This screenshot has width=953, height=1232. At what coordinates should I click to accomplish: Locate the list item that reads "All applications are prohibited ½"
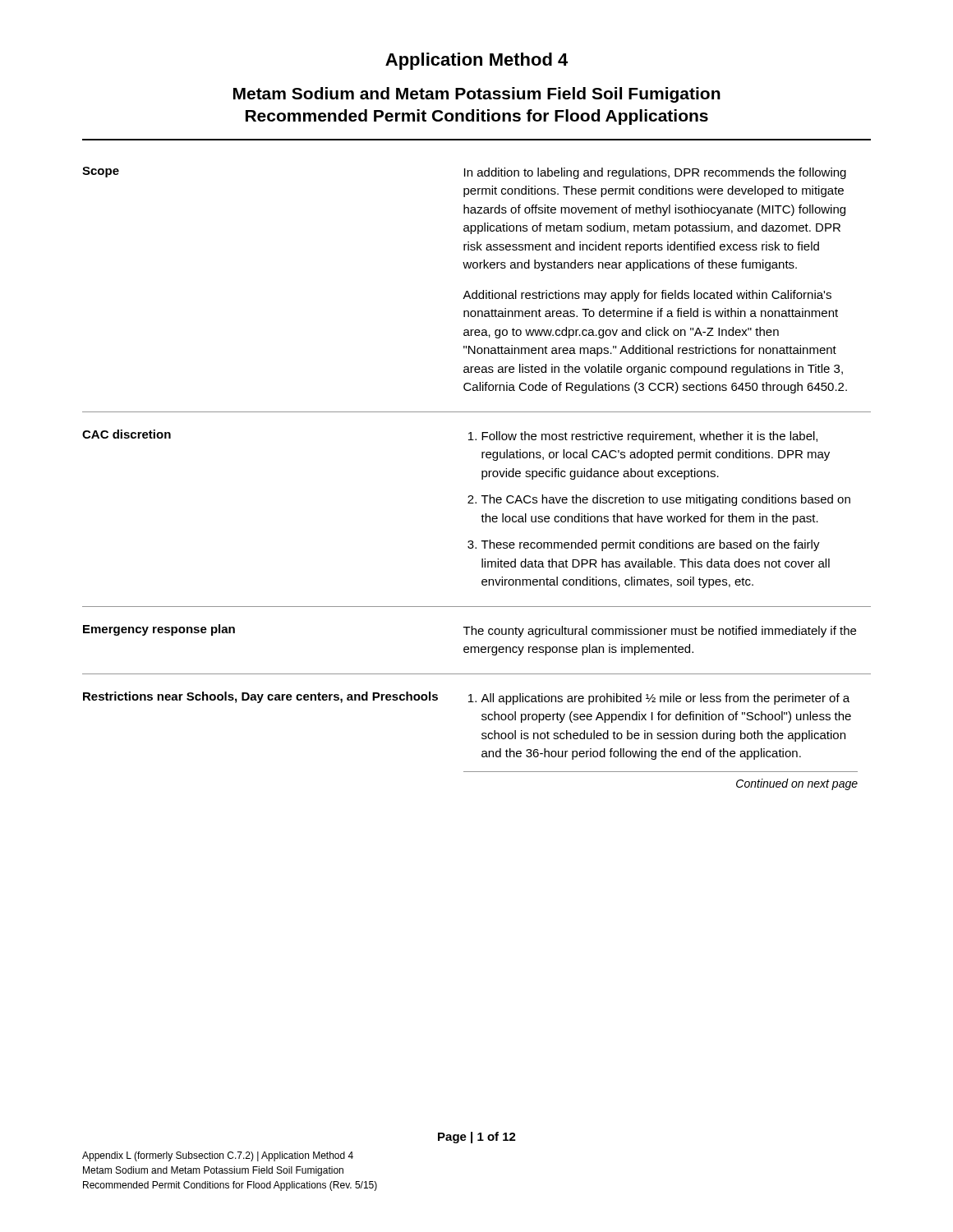666,725
